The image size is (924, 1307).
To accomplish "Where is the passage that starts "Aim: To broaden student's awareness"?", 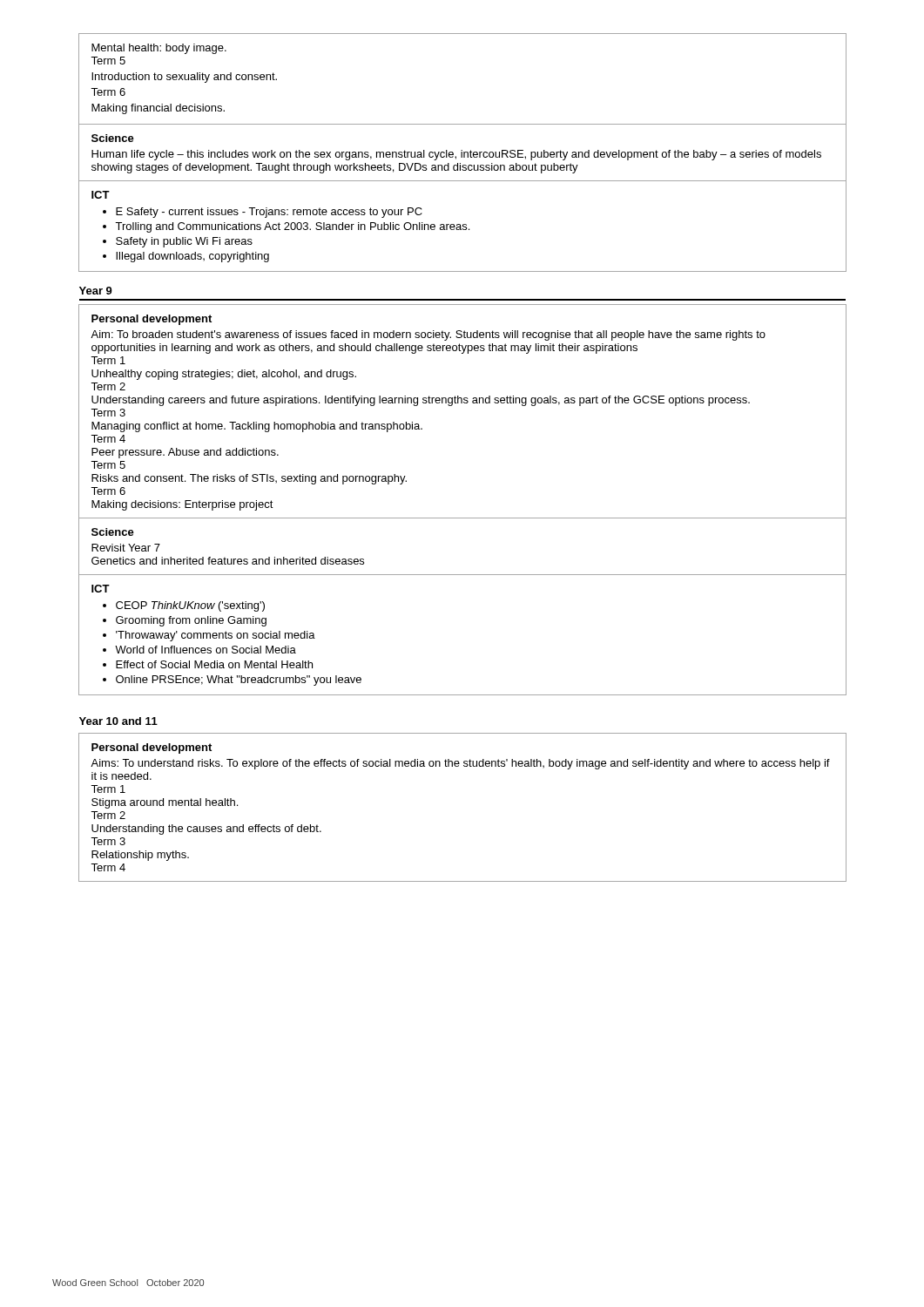I will tap(428, 419).
